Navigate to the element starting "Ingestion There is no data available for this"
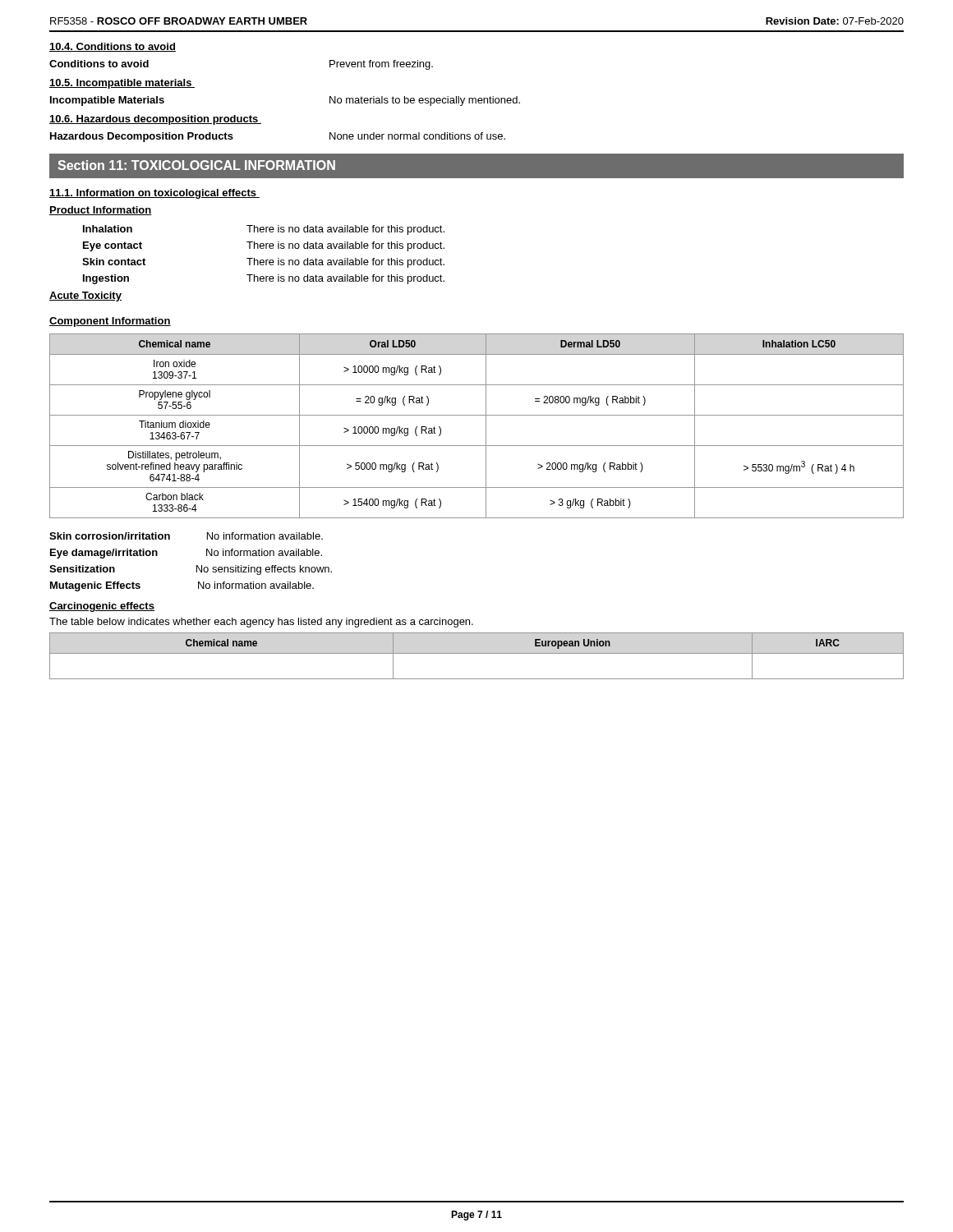 point(264,279)
